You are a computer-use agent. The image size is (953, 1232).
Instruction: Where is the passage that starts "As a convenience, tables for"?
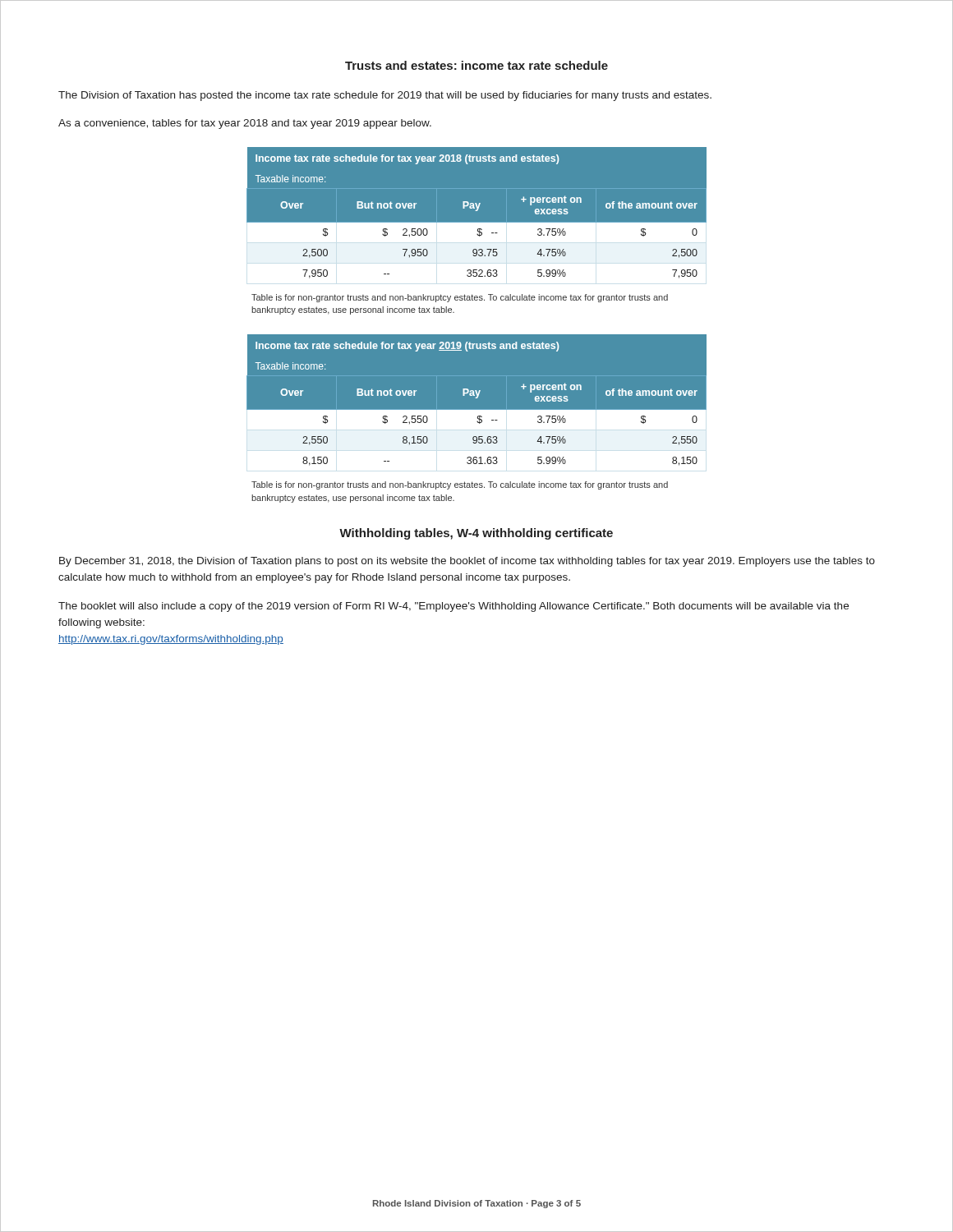[245, 123]
